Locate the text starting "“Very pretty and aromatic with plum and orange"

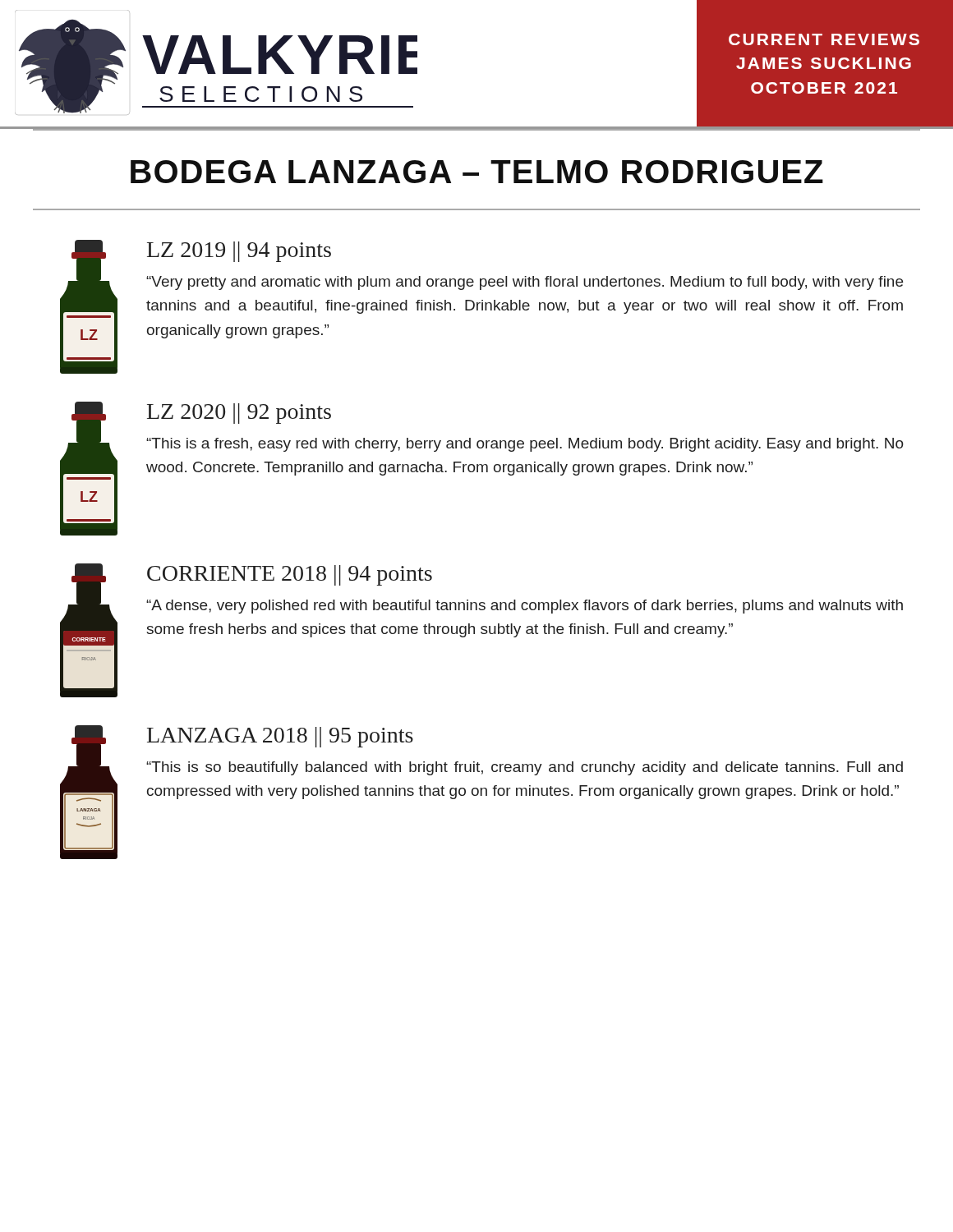pos(525,305)
